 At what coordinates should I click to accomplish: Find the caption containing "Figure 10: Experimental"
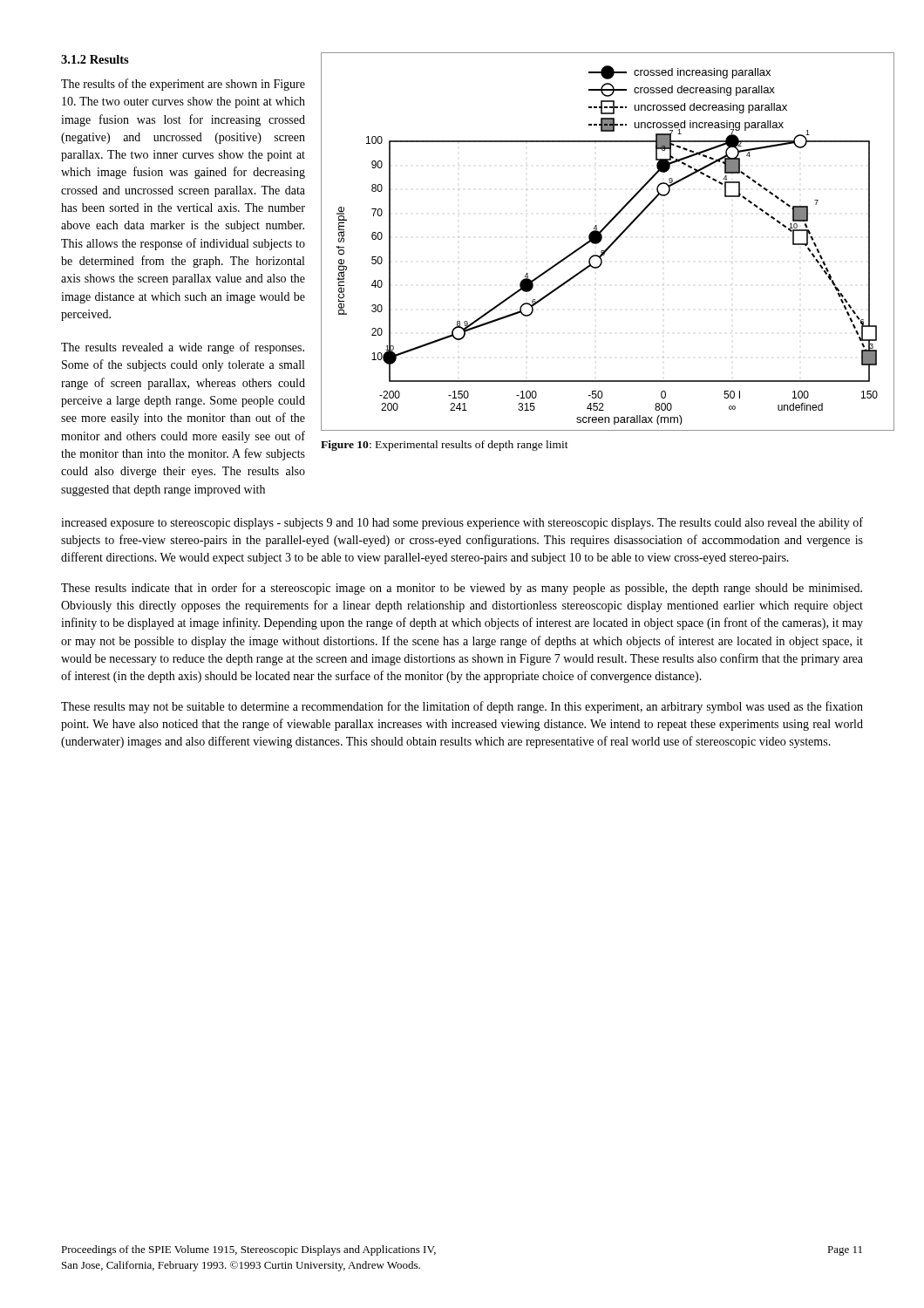click(444, 444)
